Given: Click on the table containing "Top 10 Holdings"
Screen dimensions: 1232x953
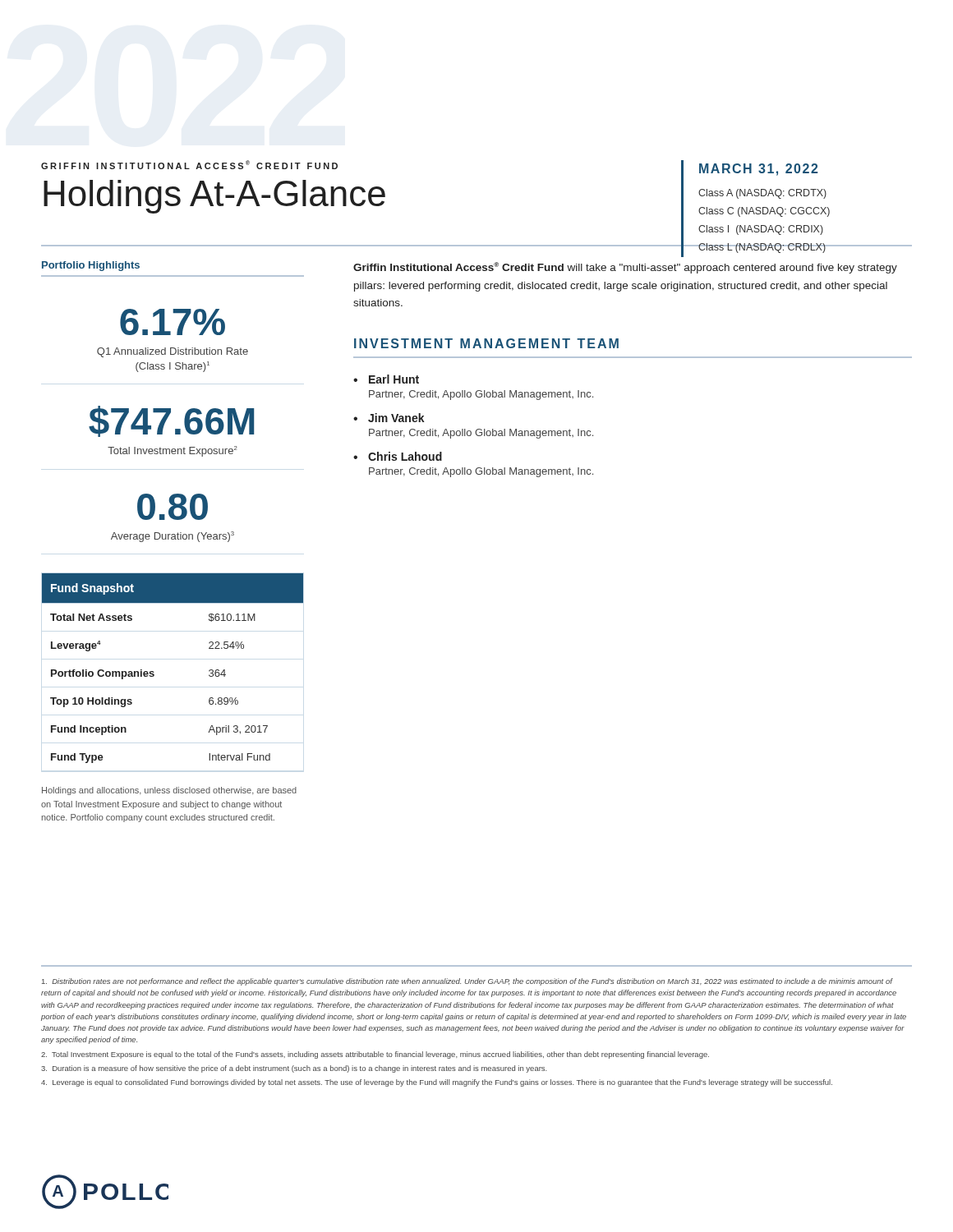Looking at the screenshot, I should (x=173, y=672).
